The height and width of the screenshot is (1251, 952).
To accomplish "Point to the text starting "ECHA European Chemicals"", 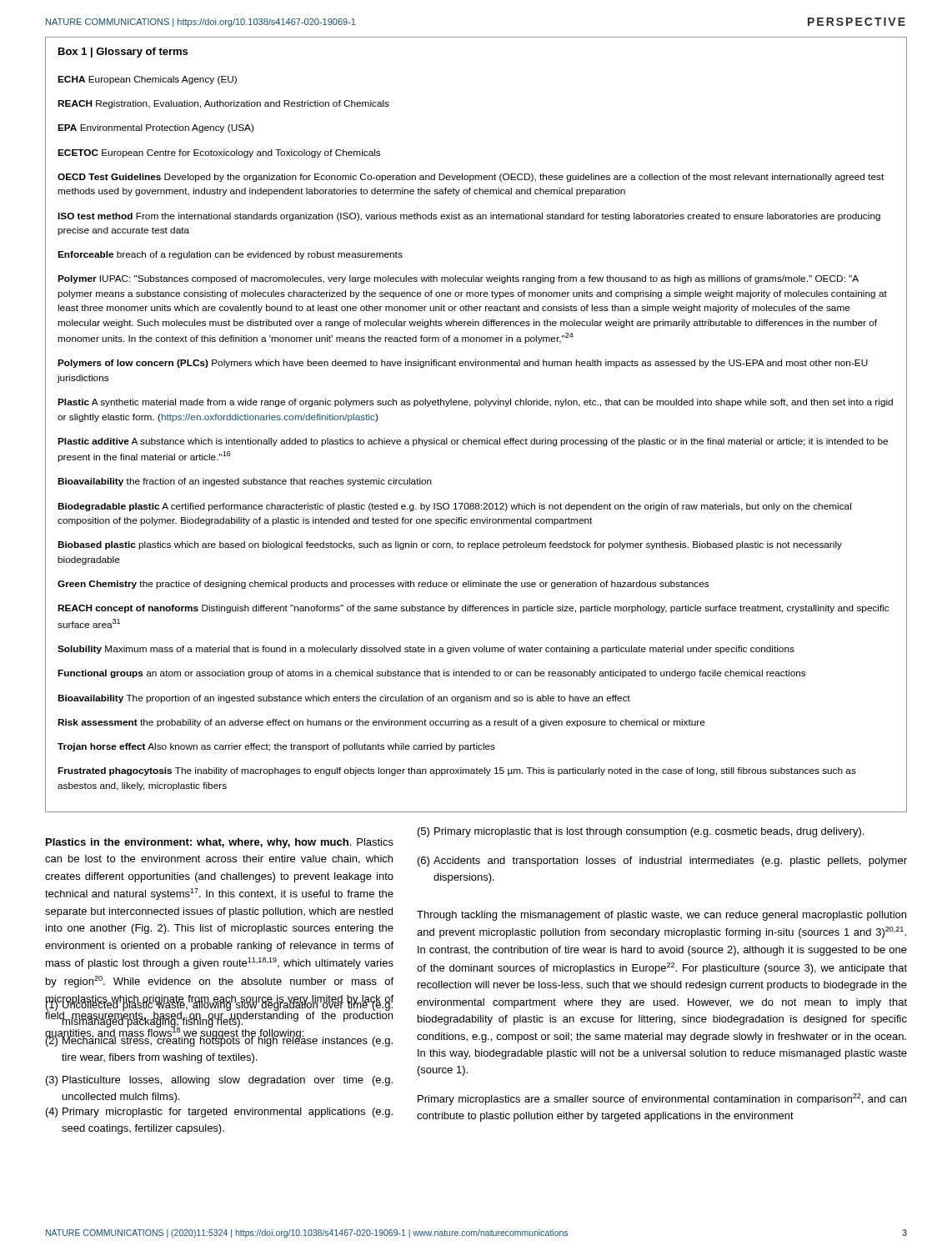I will [476, 433].
